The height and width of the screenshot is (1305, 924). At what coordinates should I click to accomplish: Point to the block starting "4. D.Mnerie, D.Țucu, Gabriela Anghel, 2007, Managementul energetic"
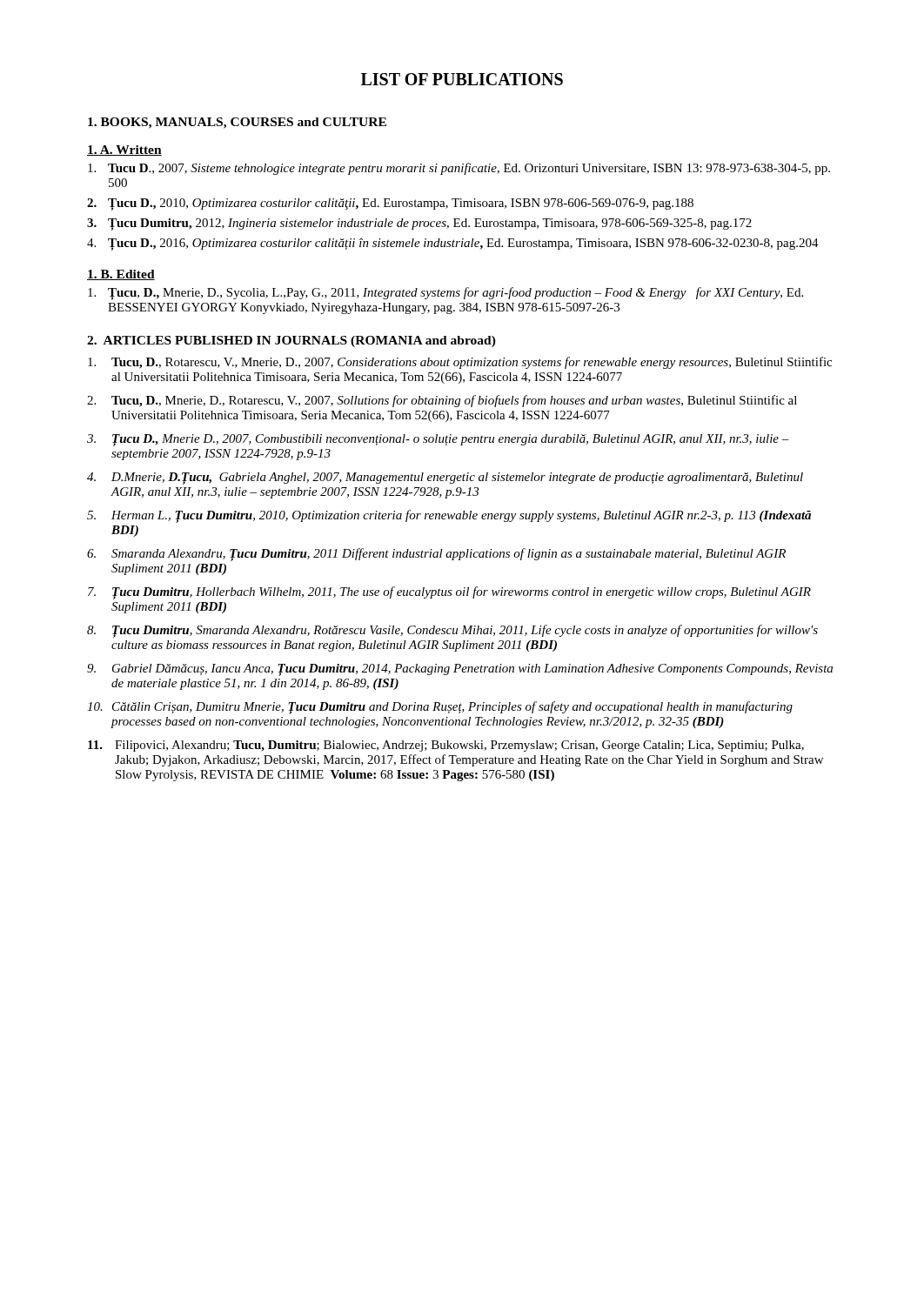[x=462, y=485]
